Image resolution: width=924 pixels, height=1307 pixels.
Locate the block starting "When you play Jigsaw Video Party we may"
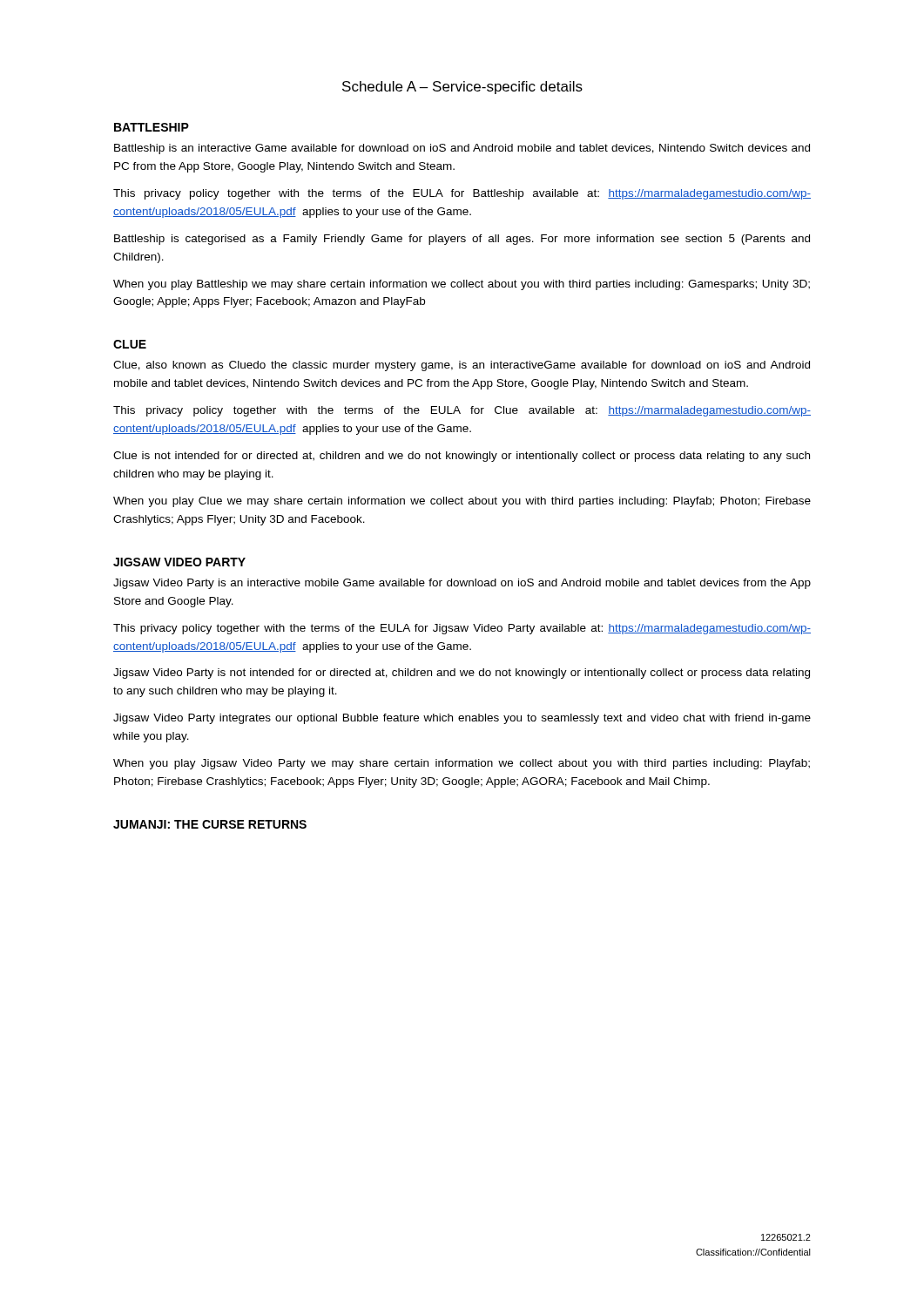462,772
